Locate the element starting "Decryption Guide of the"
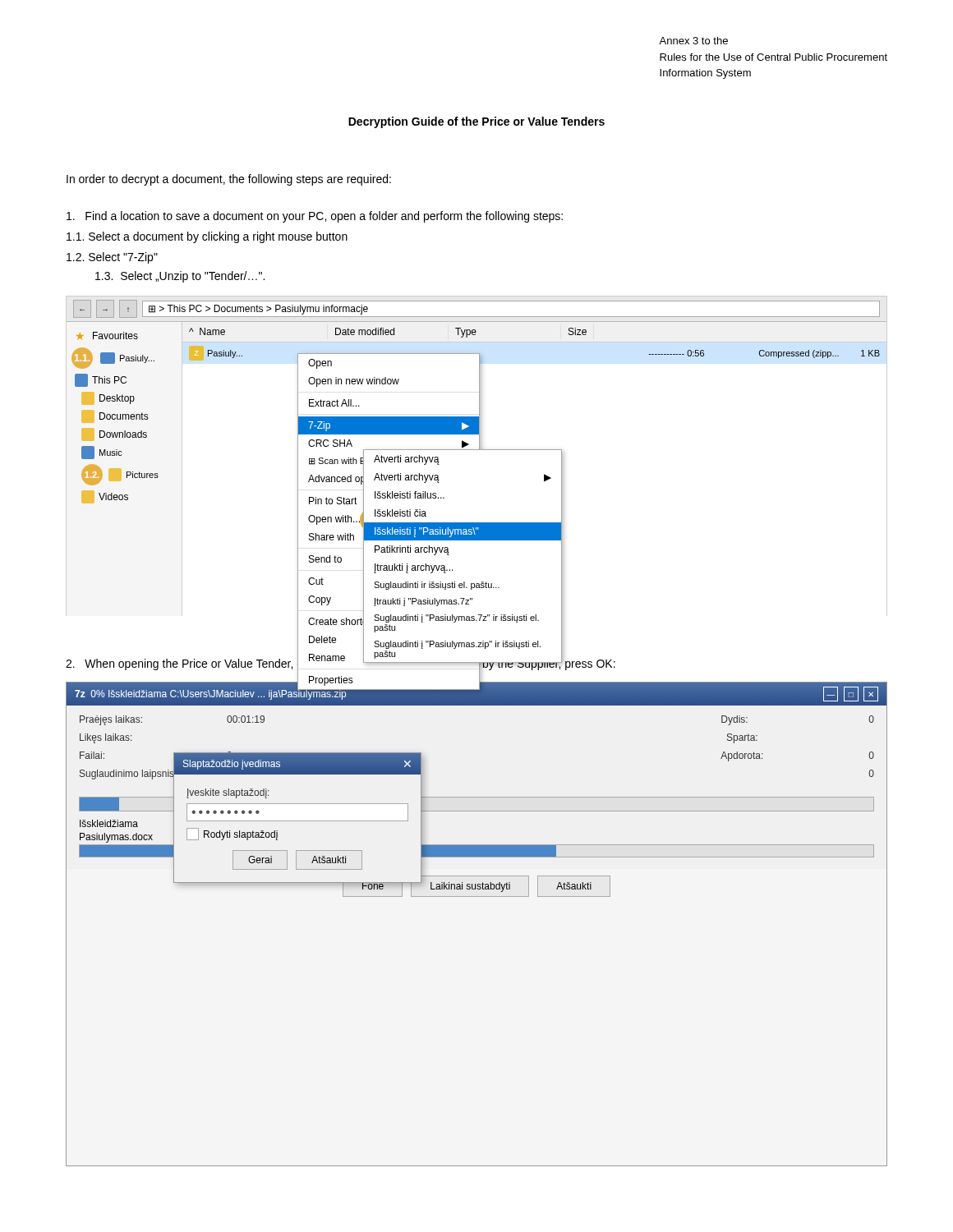The width and height of the screenshot is (953, 1232). click(476, 122)
